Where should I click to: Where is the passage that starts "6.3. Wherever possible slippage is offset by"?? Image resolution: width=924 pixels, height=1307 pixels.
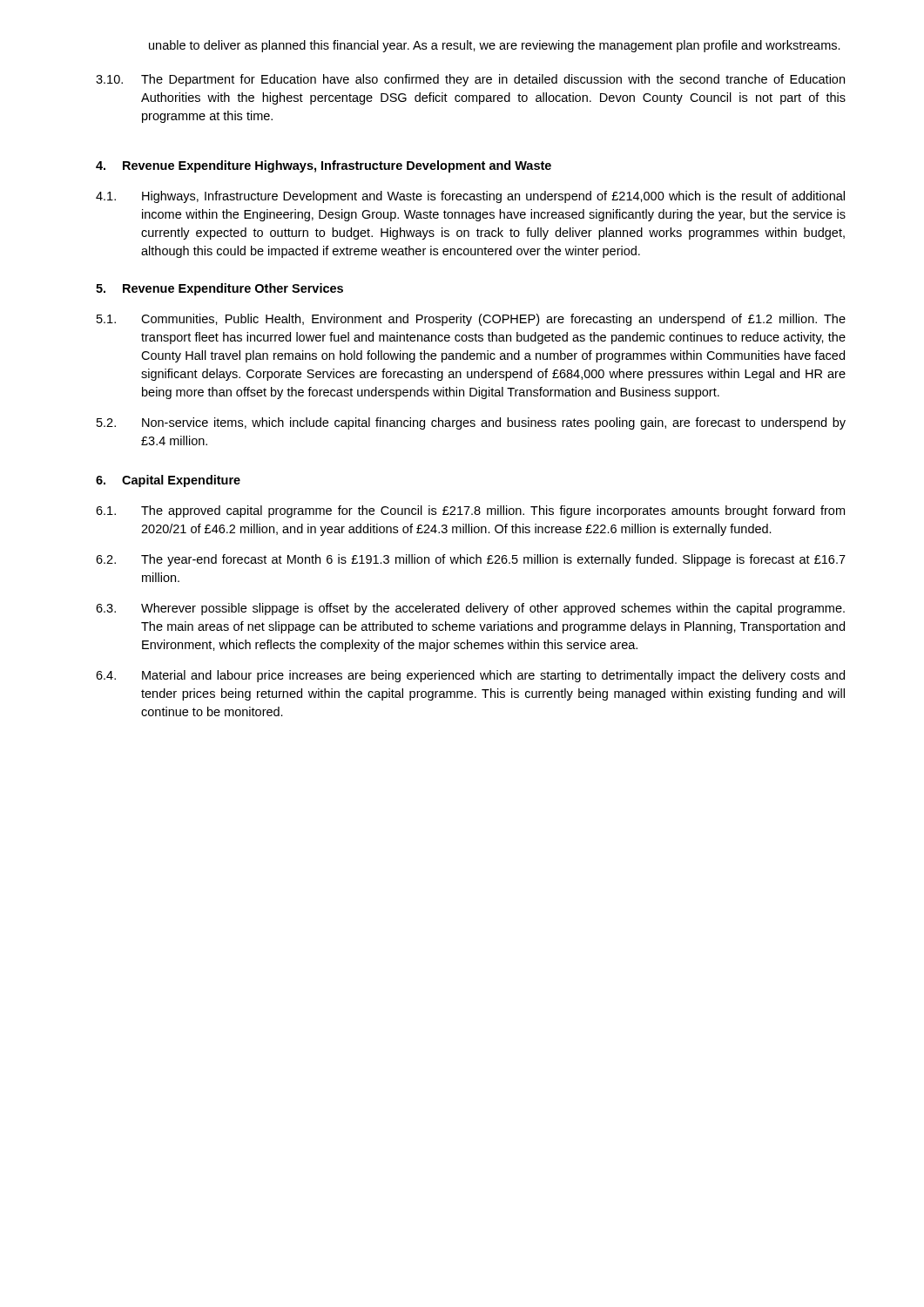pyautogui.click(x=471, y=627)
